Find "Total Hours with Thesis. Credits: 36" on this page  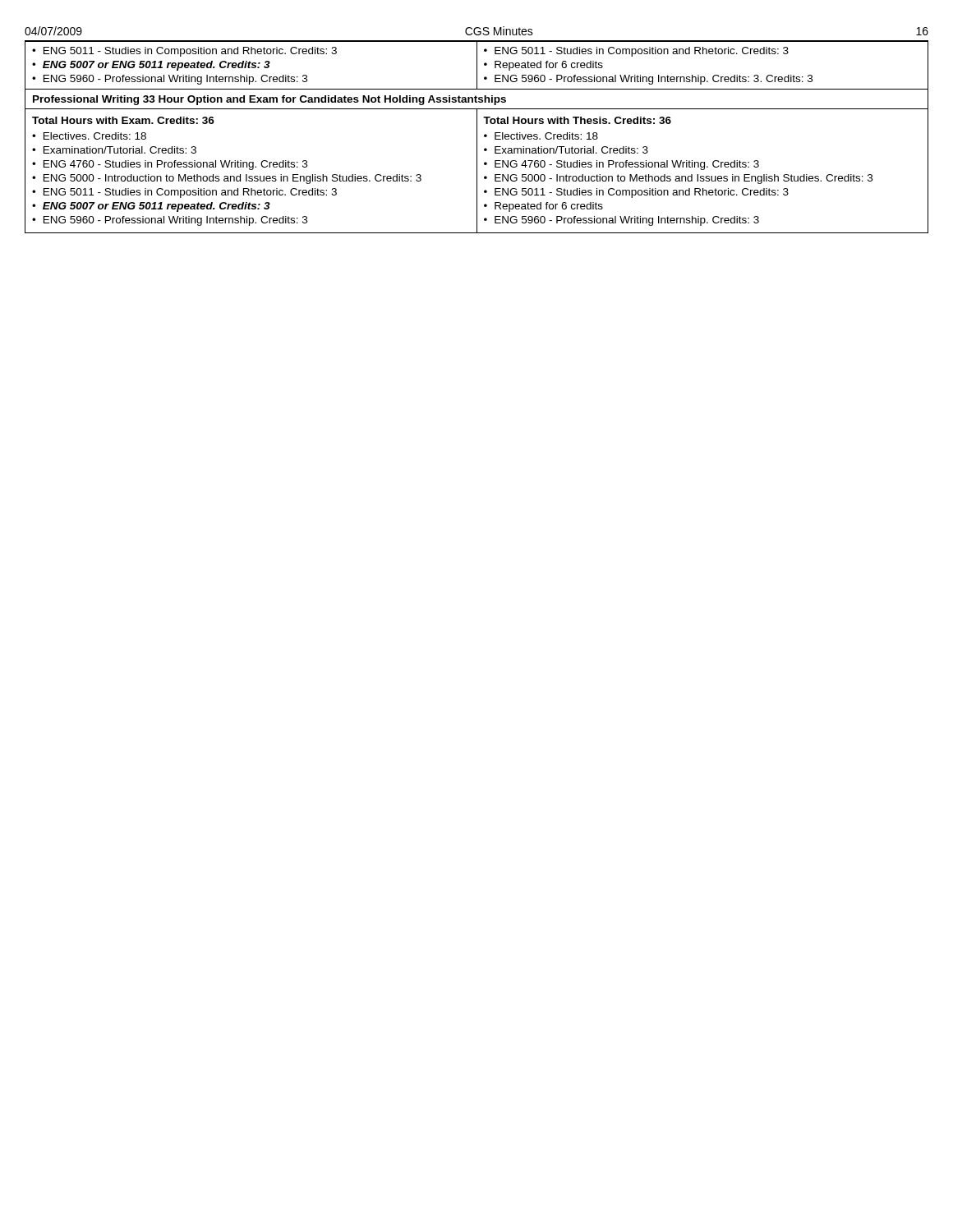(x=577, y=120)
